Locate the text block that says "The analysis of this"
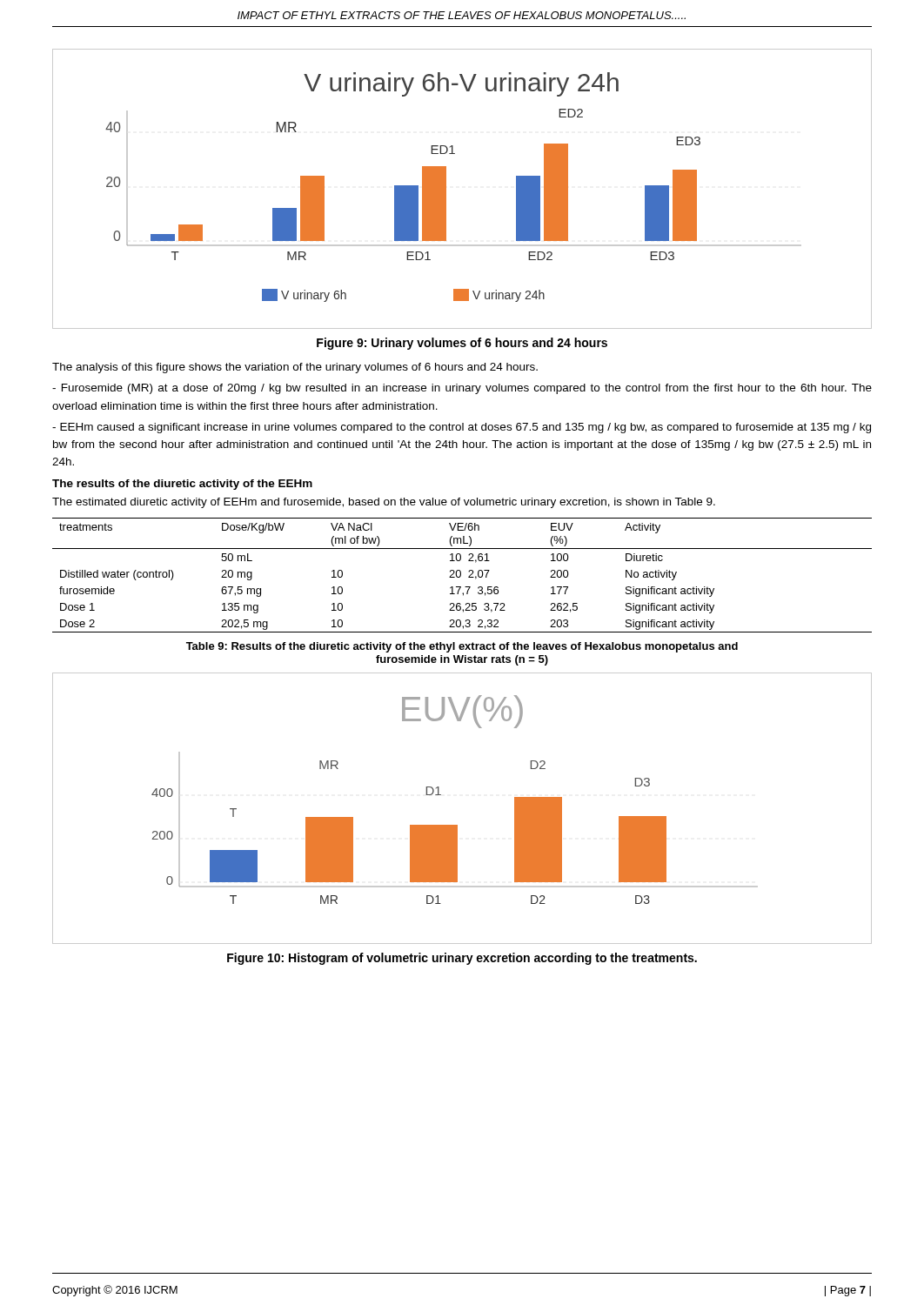 pyautogui.click(x=295, y=367)
